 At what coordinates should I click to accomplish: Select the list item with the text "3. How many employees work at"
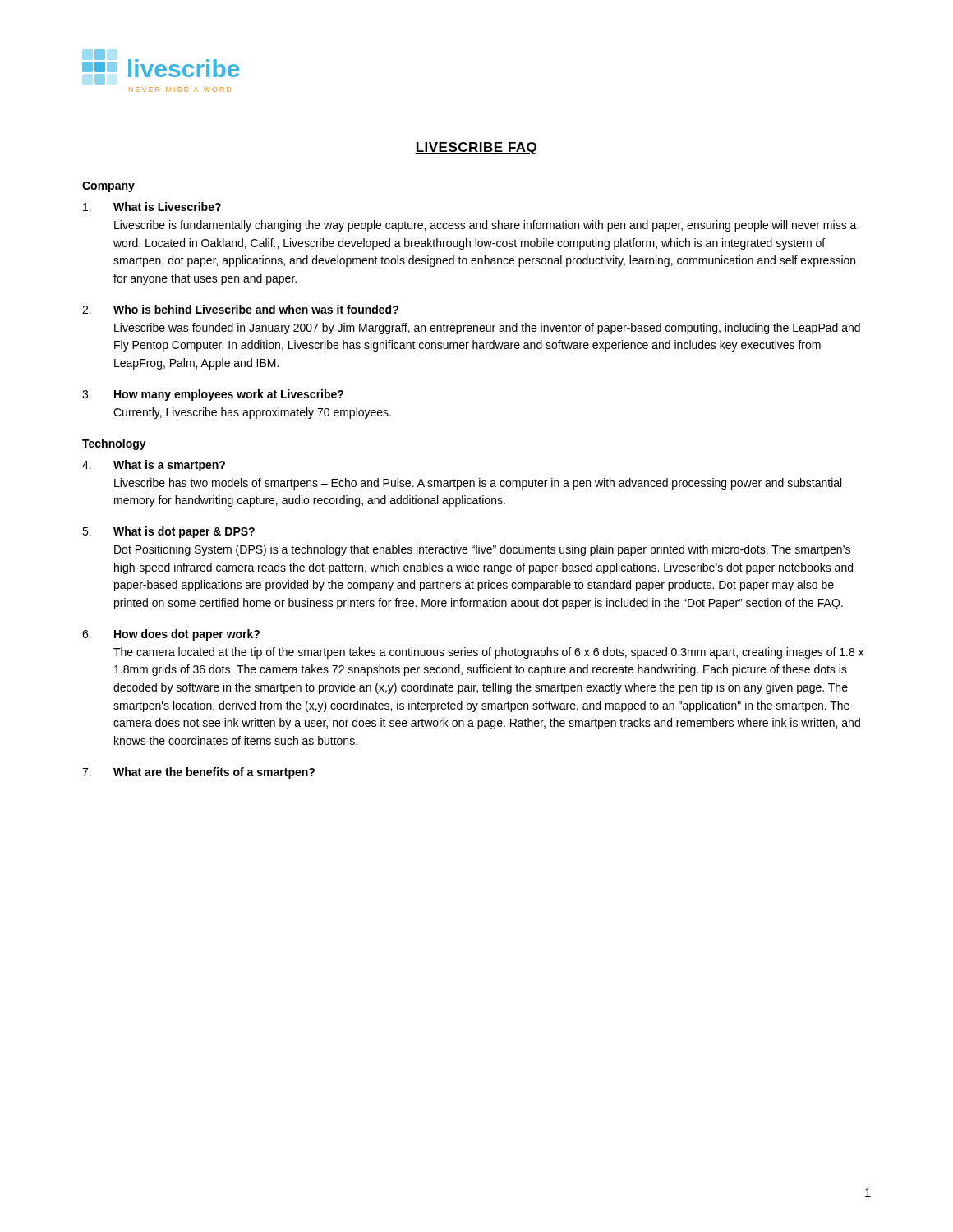click(213, 395)
